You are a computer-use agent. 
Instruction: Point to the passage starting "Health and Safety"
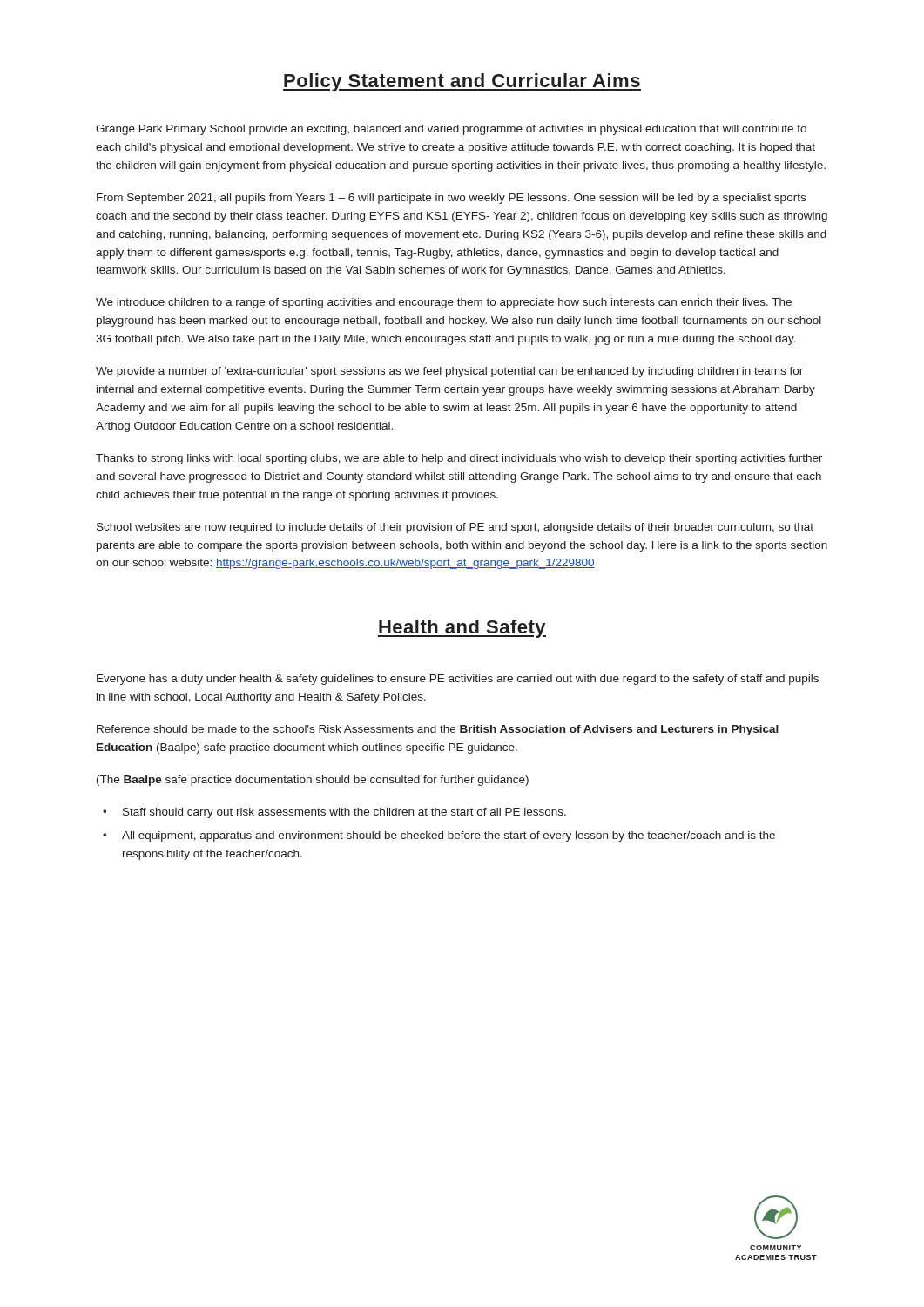coord(462,627)
